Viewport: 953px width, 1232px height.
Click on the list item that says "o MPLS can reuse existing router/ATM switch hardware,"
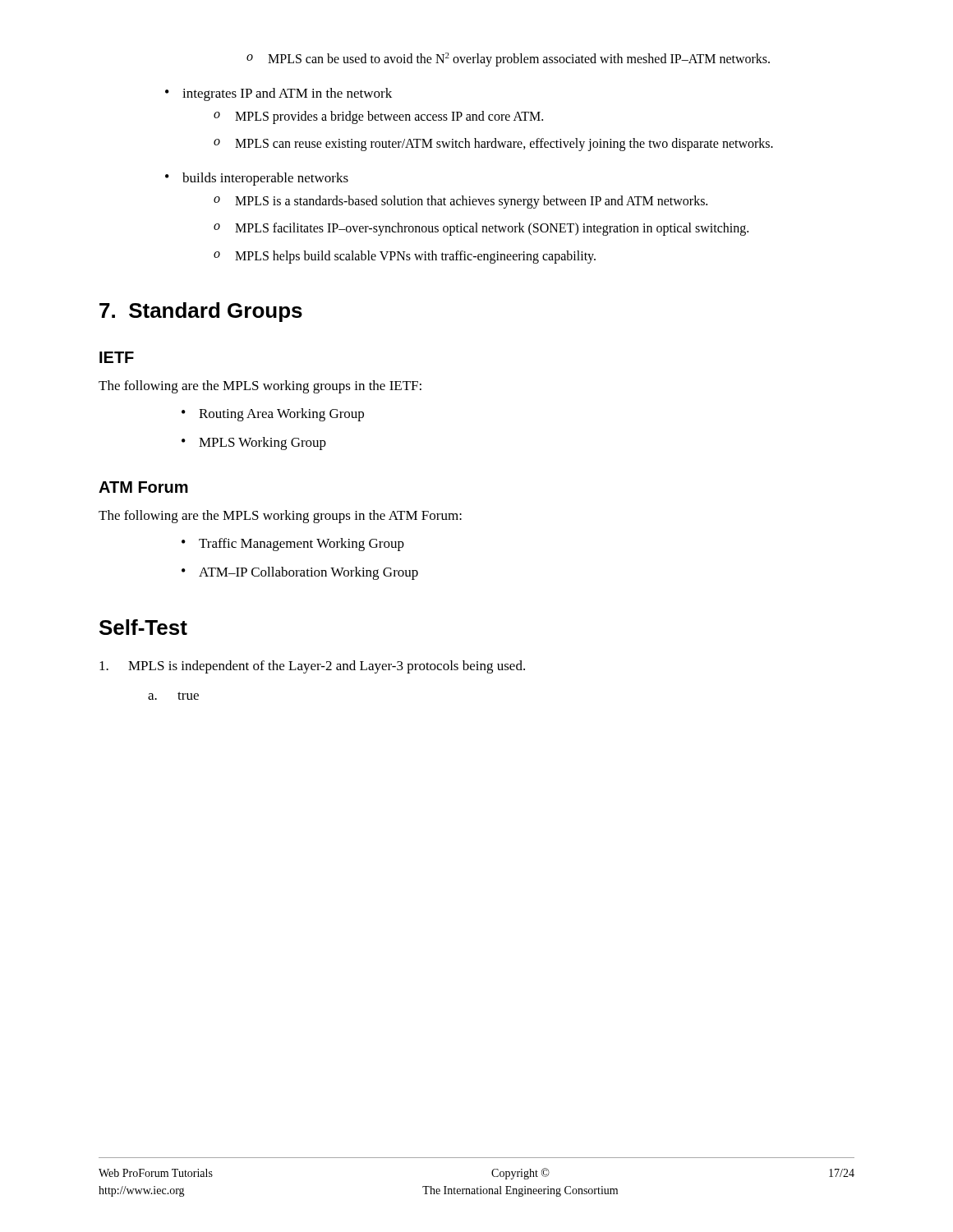(x=534, y=144)
